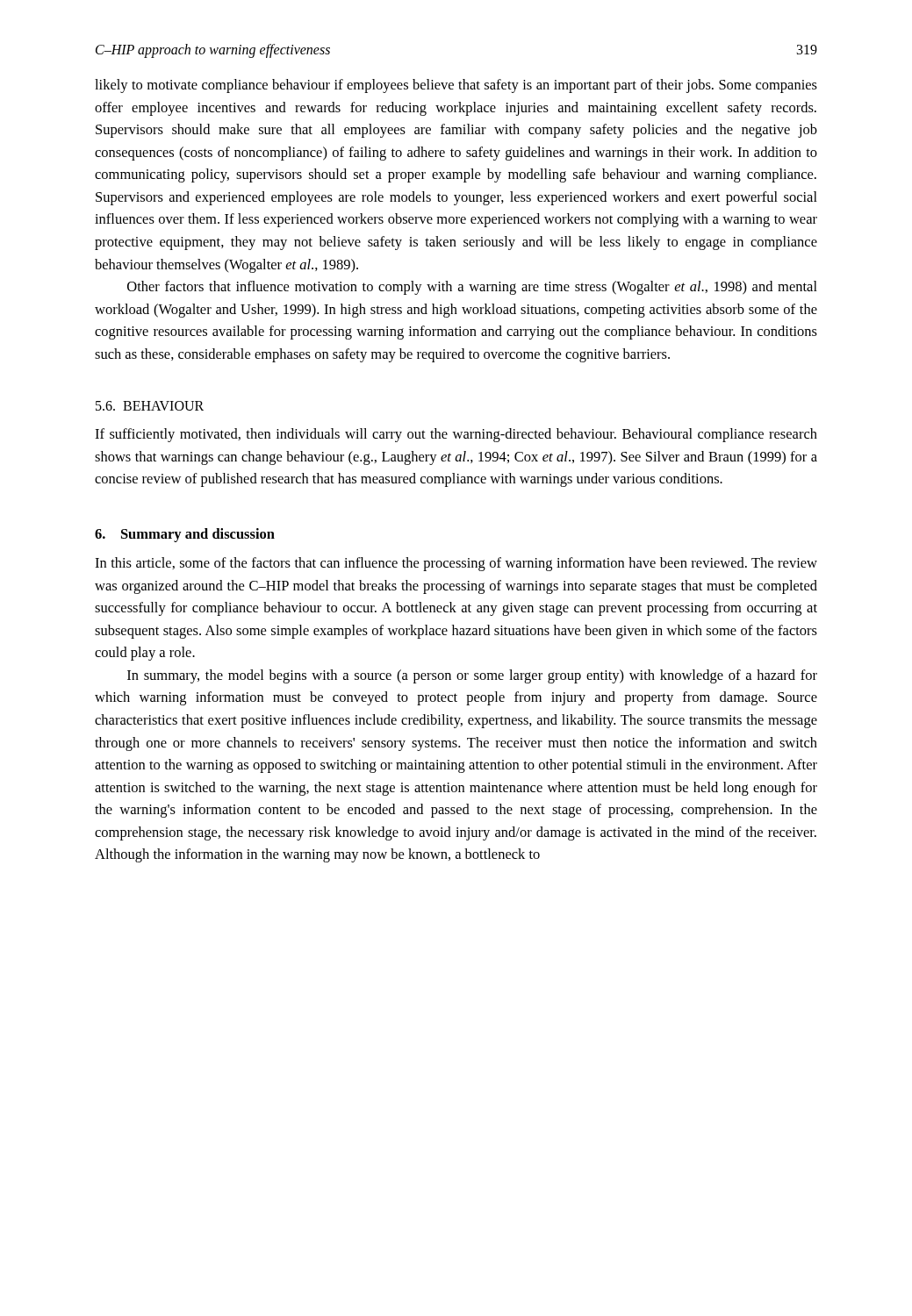The width and height of the screenshot is (912, 1316).
Task: Click on the text block that says "likely to motivate compliance behaviour if employees believe"
Action: point(456,175)
